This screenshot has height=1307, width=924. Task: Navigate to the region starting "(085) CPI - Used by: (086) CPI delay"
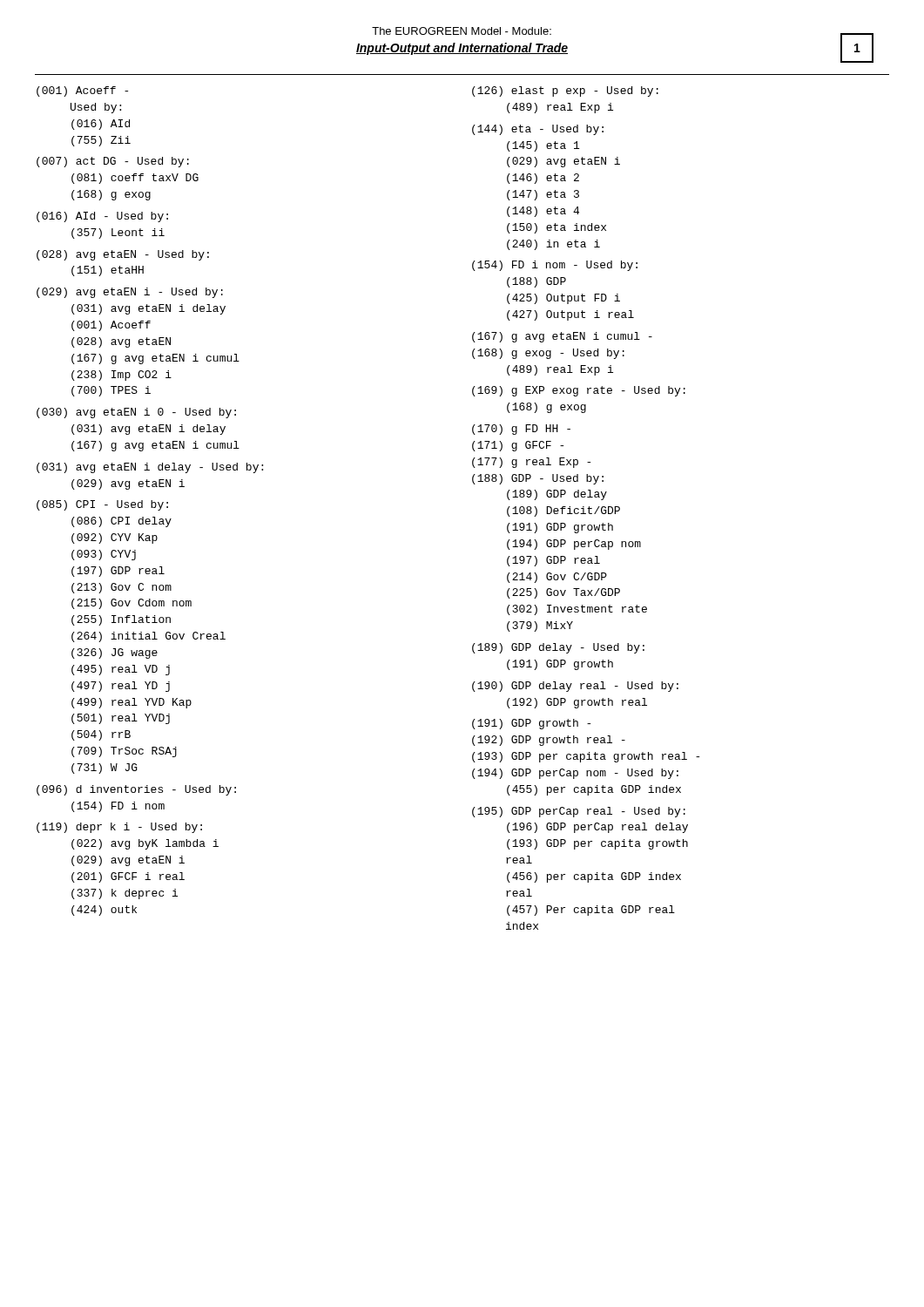click(102, 505)
